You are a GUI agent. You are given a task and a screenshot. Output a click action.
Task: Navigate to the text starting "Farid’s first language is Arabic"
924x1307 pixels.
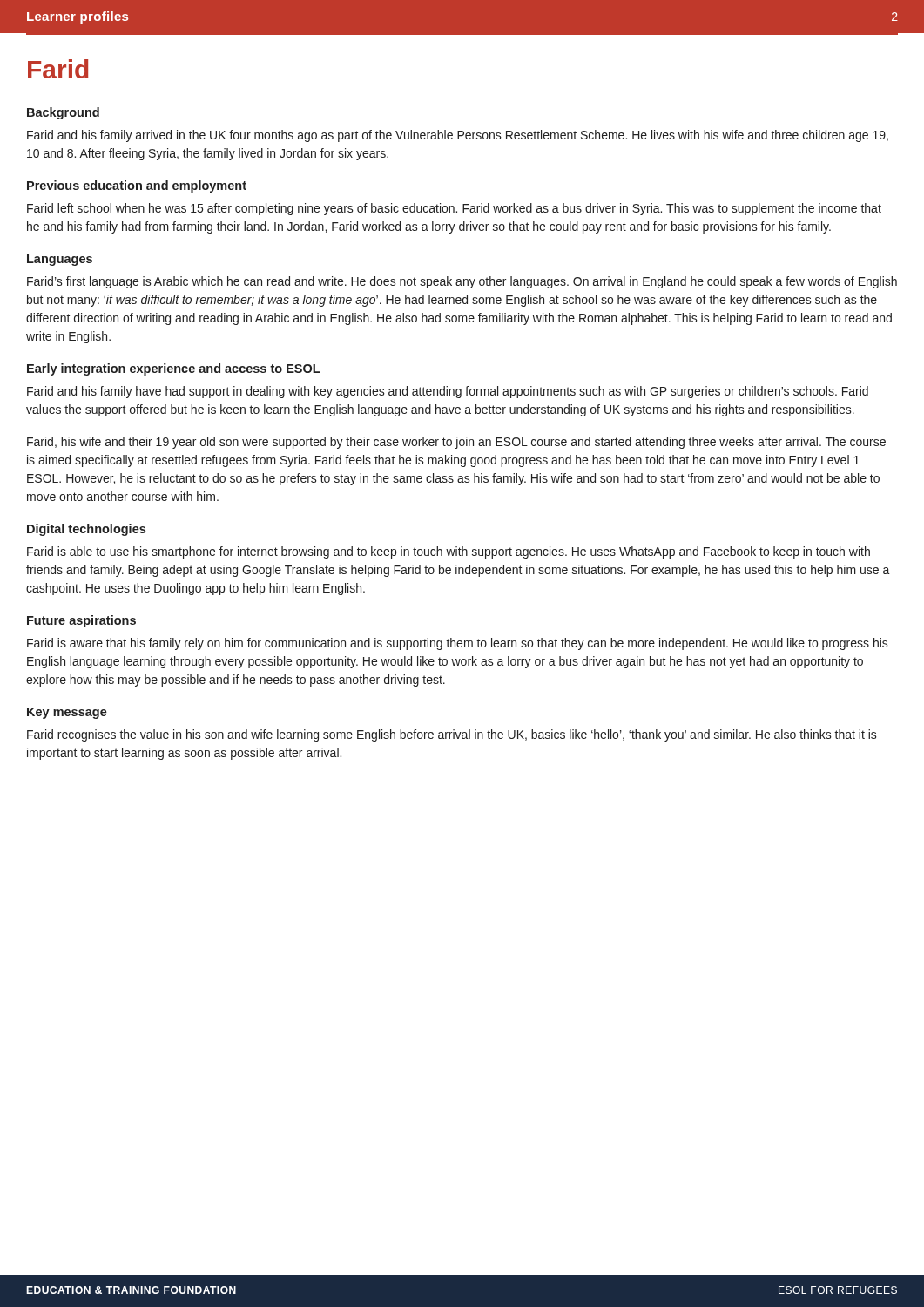[x=462, y=310]
